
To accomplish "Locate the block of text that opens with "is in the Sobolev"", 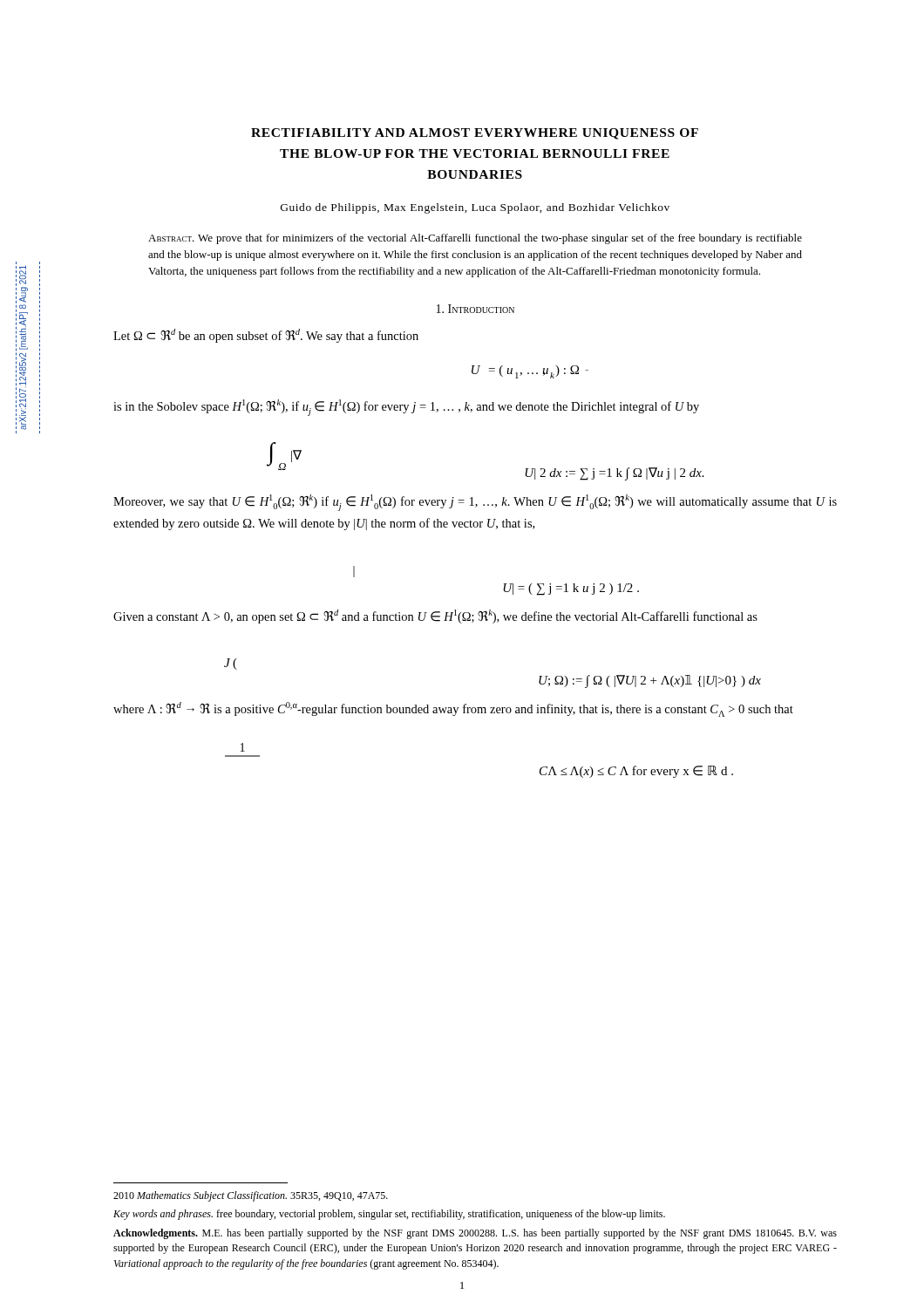I will tap(406, 407).
